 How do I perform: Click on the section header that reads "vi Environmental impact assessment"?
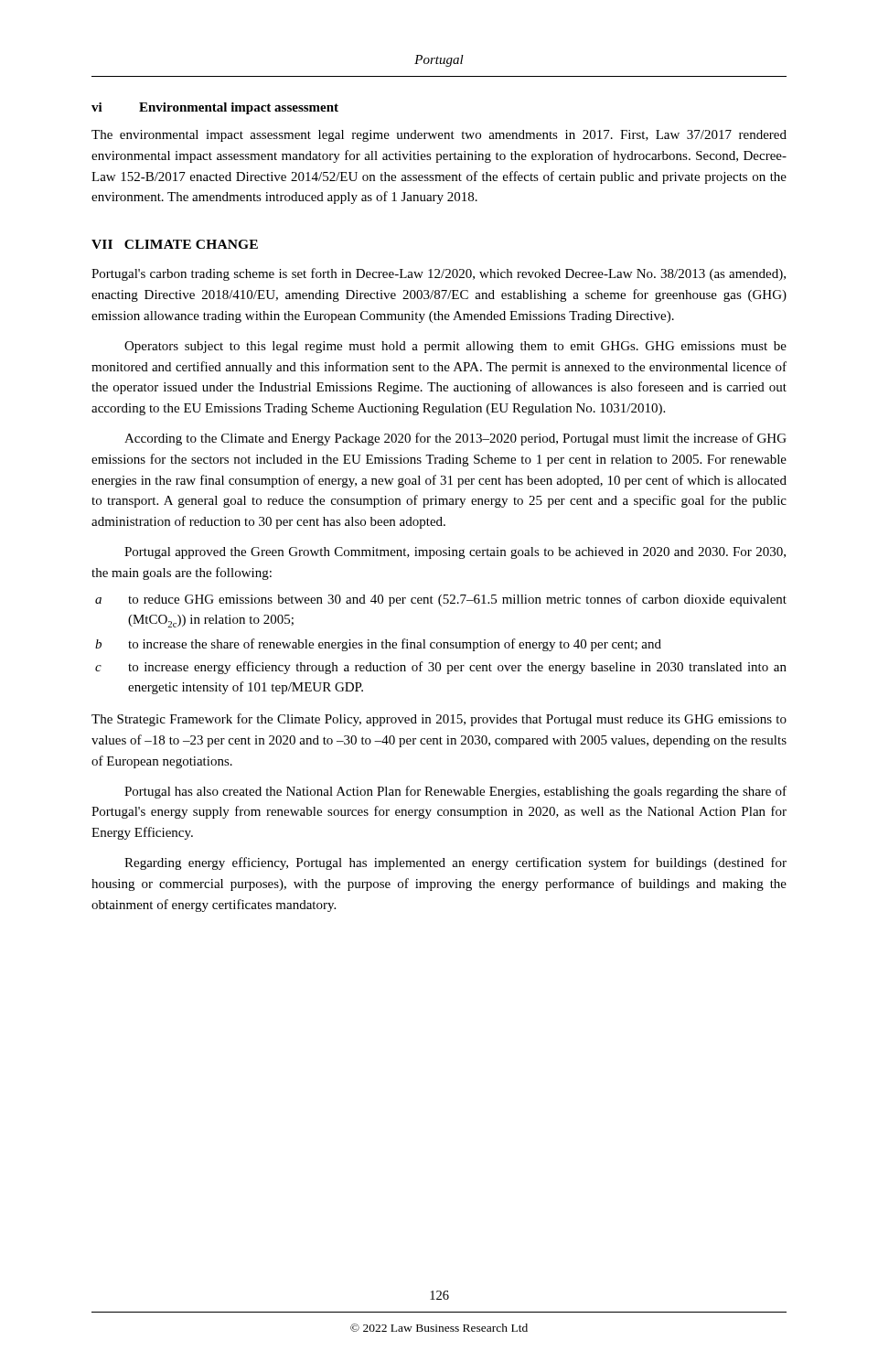click(x=215, y=107)
